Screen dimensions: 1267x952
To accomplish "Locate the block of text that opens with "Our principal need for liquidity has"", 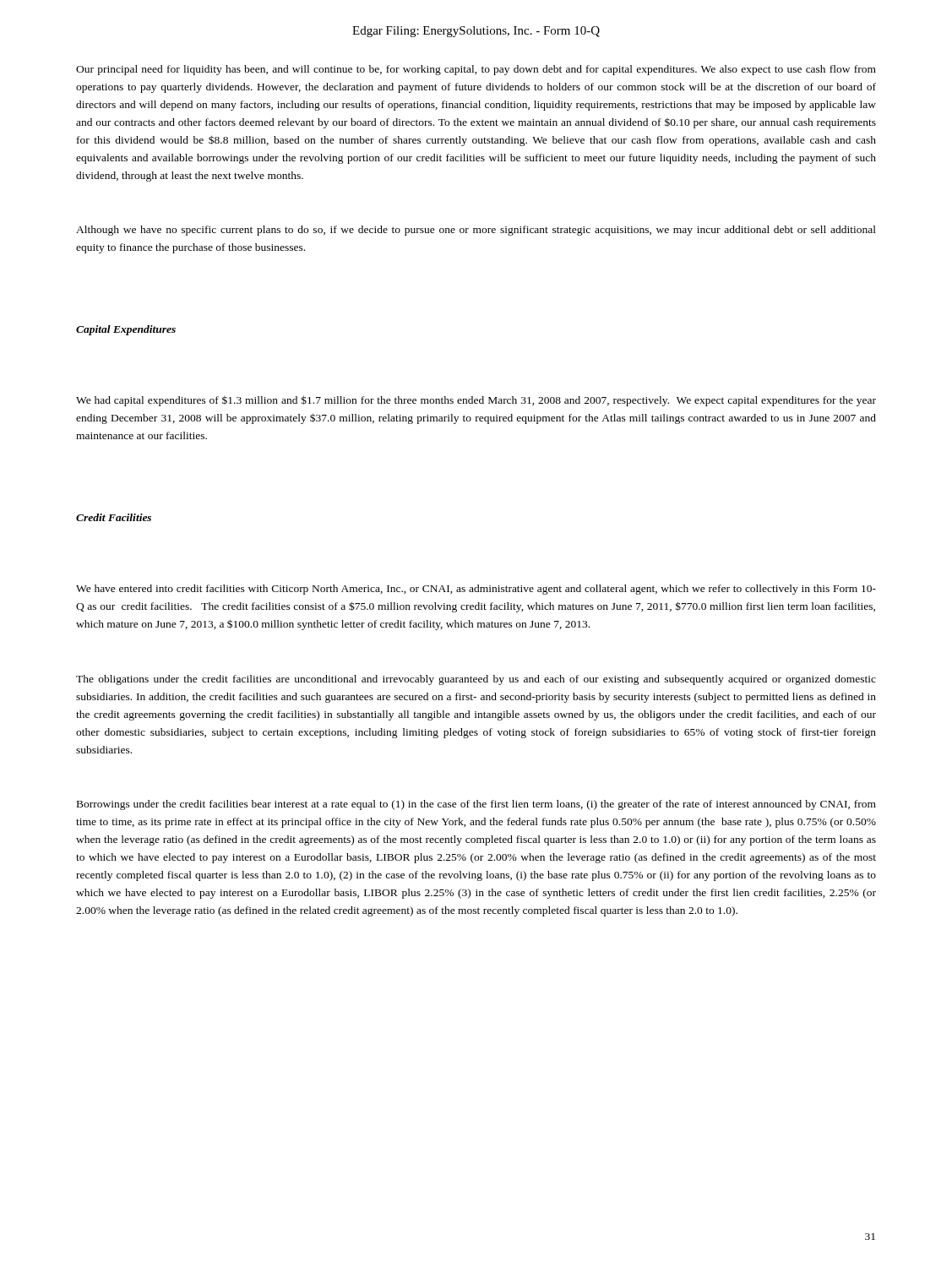I will (x=476, y=122).
